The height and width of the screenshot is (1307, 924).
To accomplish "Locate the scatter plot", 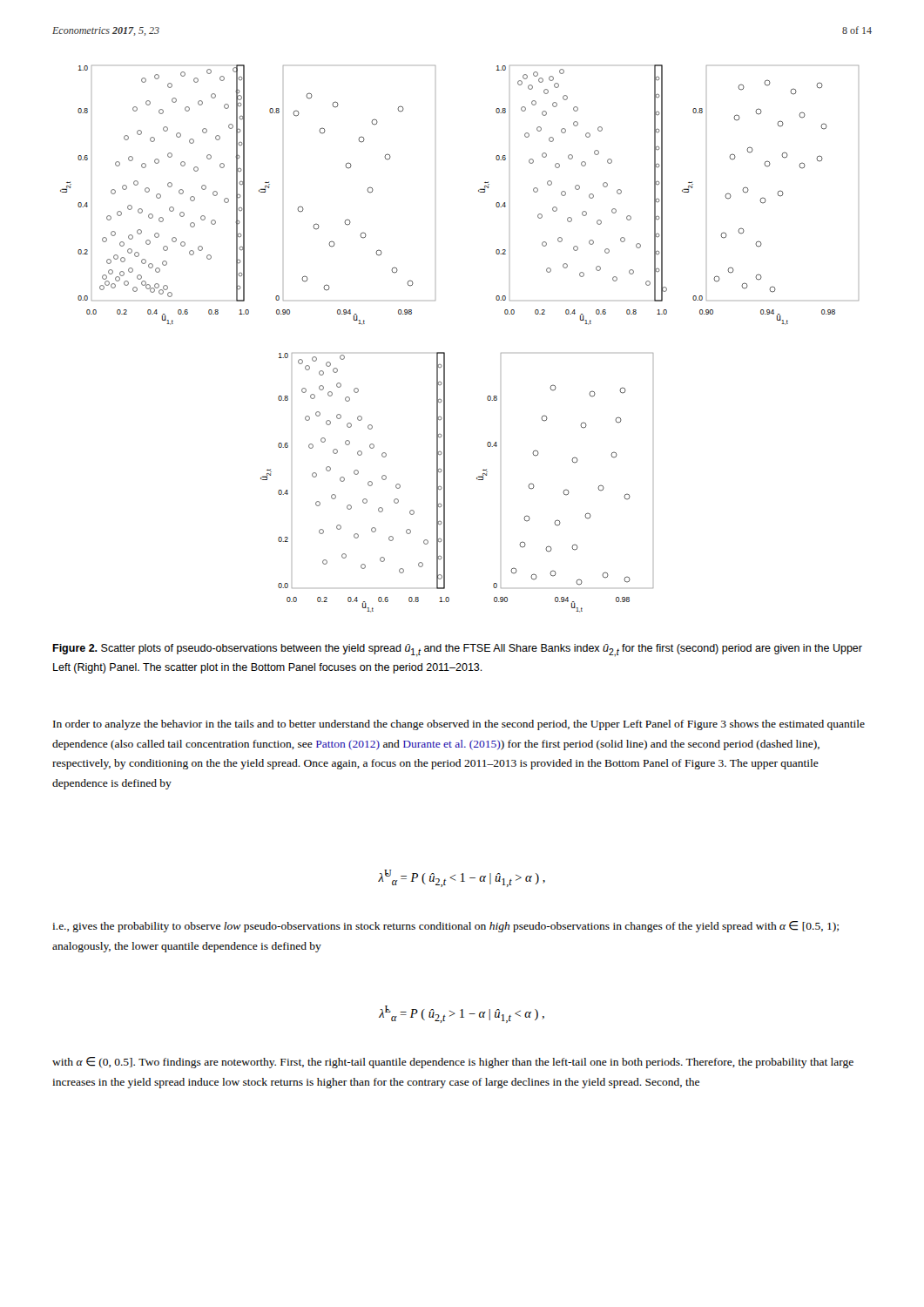I will pyautogui.click(x=462, y=340).
